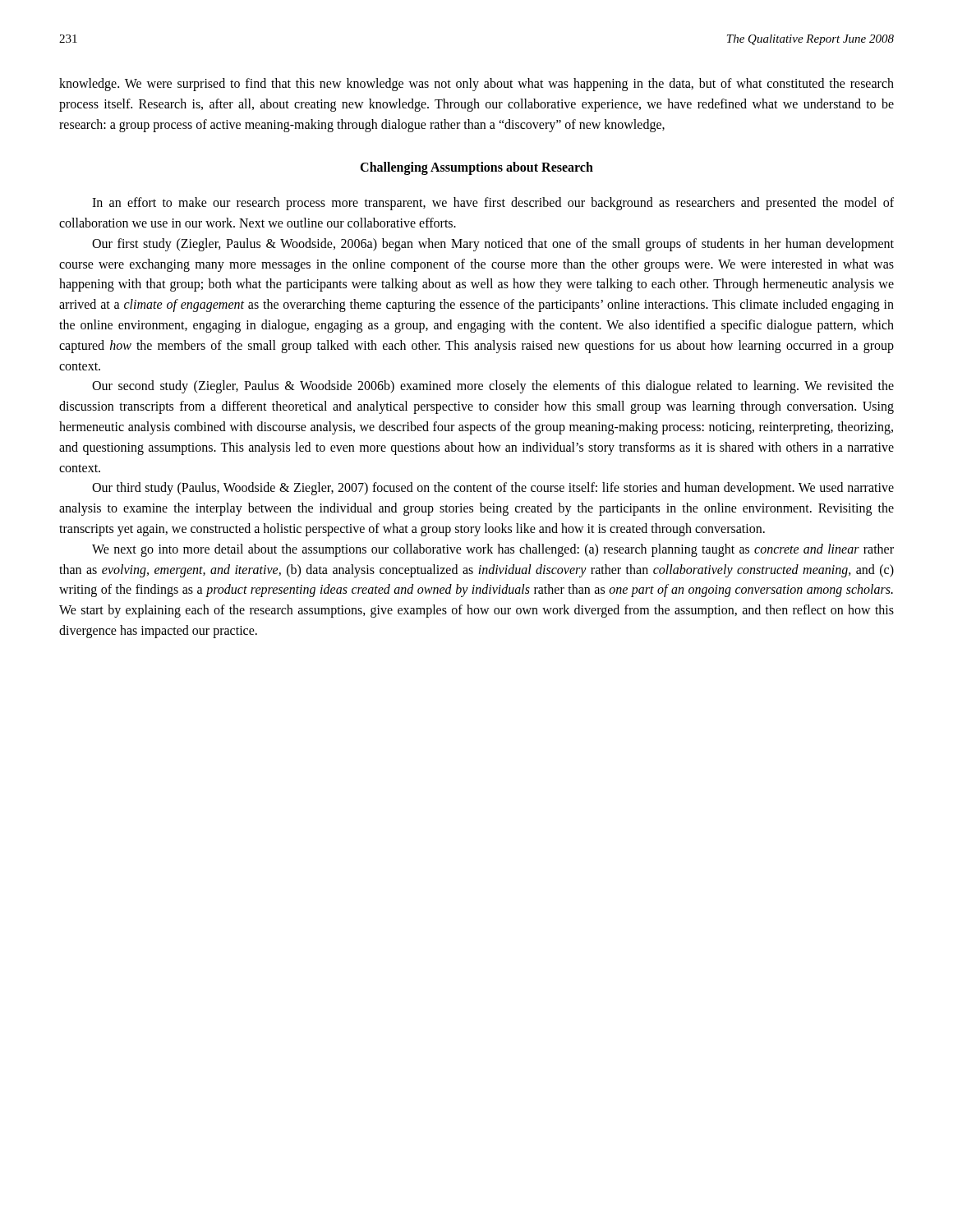Select the element starting "We next go into more detail about"
Screen dimensions: 1232x953
pos(476,590)
